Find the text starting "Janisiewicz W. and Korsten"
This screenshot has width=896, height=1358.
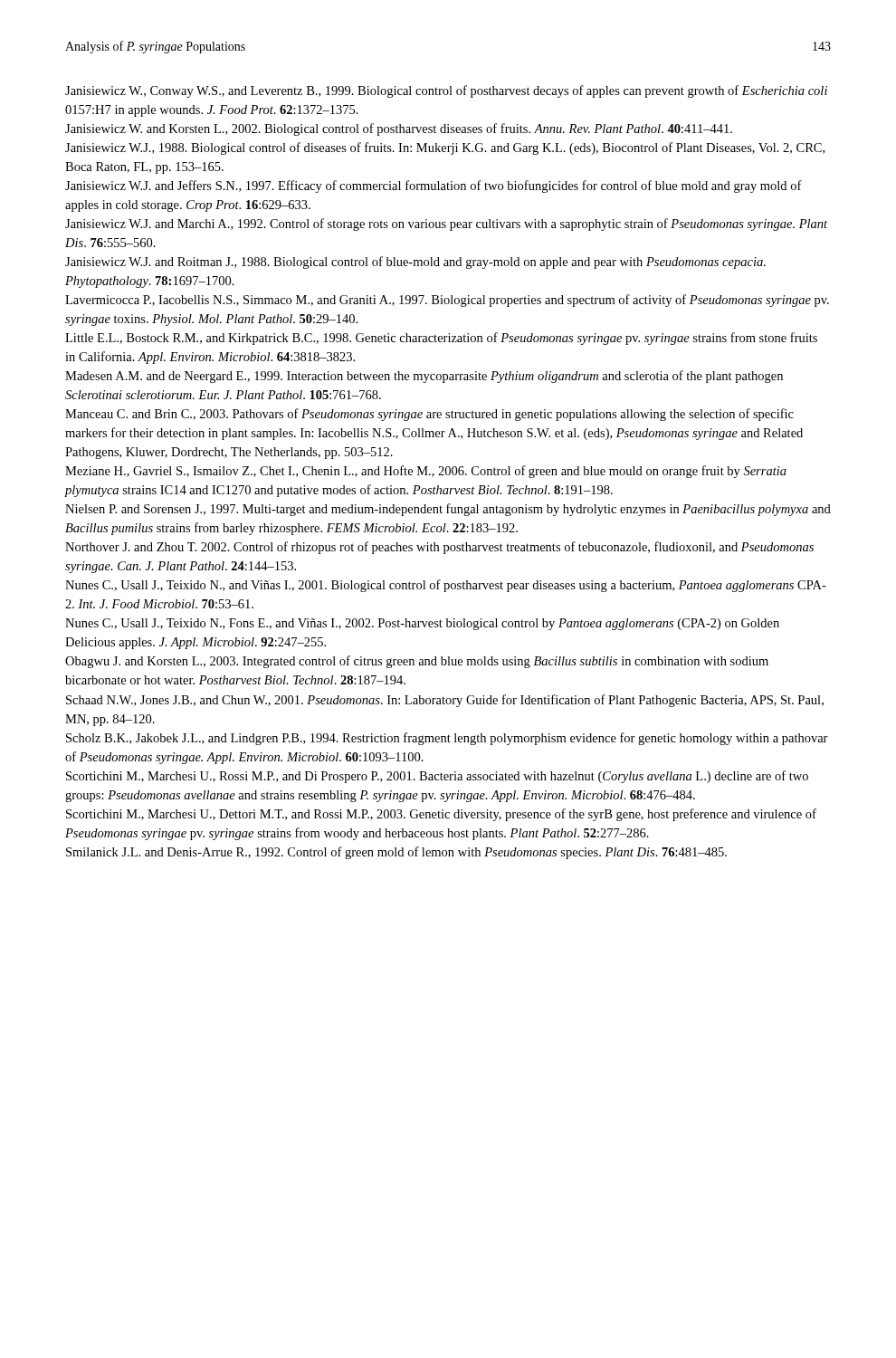click(x=399, y=129)
